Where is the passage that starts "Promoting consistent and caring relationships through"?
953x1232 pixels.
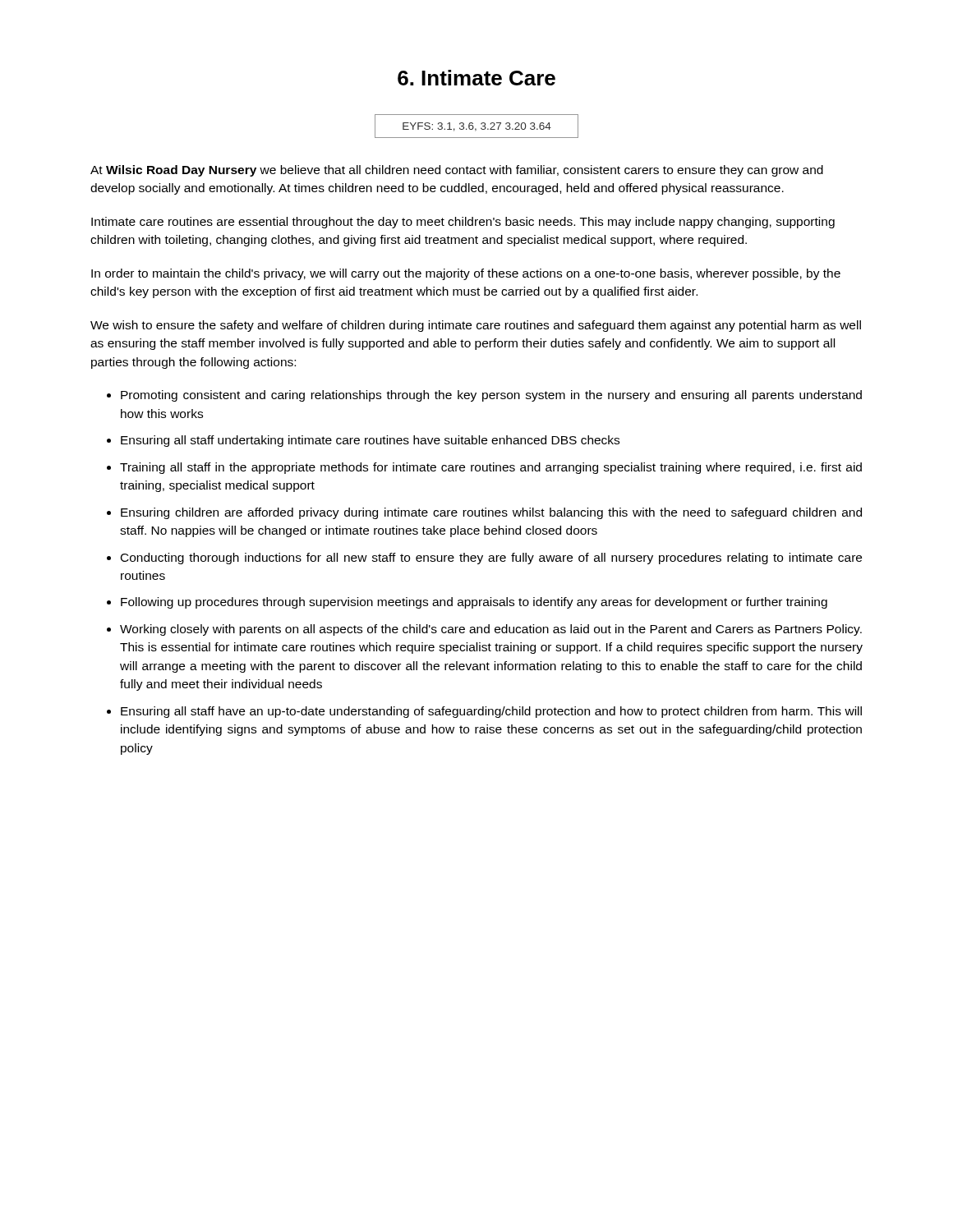coord(491,404)
